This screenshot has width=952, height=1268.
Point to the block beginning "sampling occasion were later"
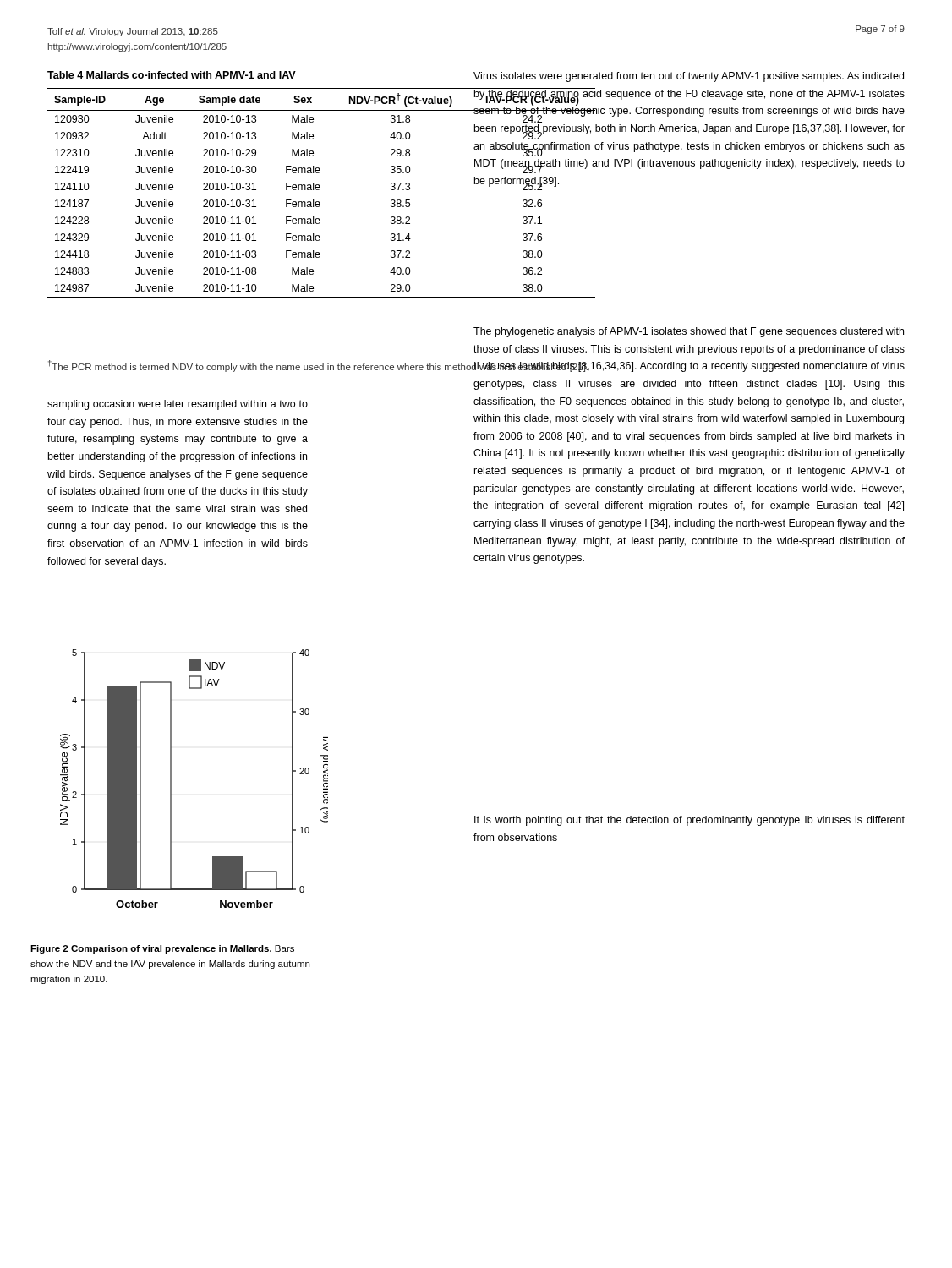pos(178,483)
